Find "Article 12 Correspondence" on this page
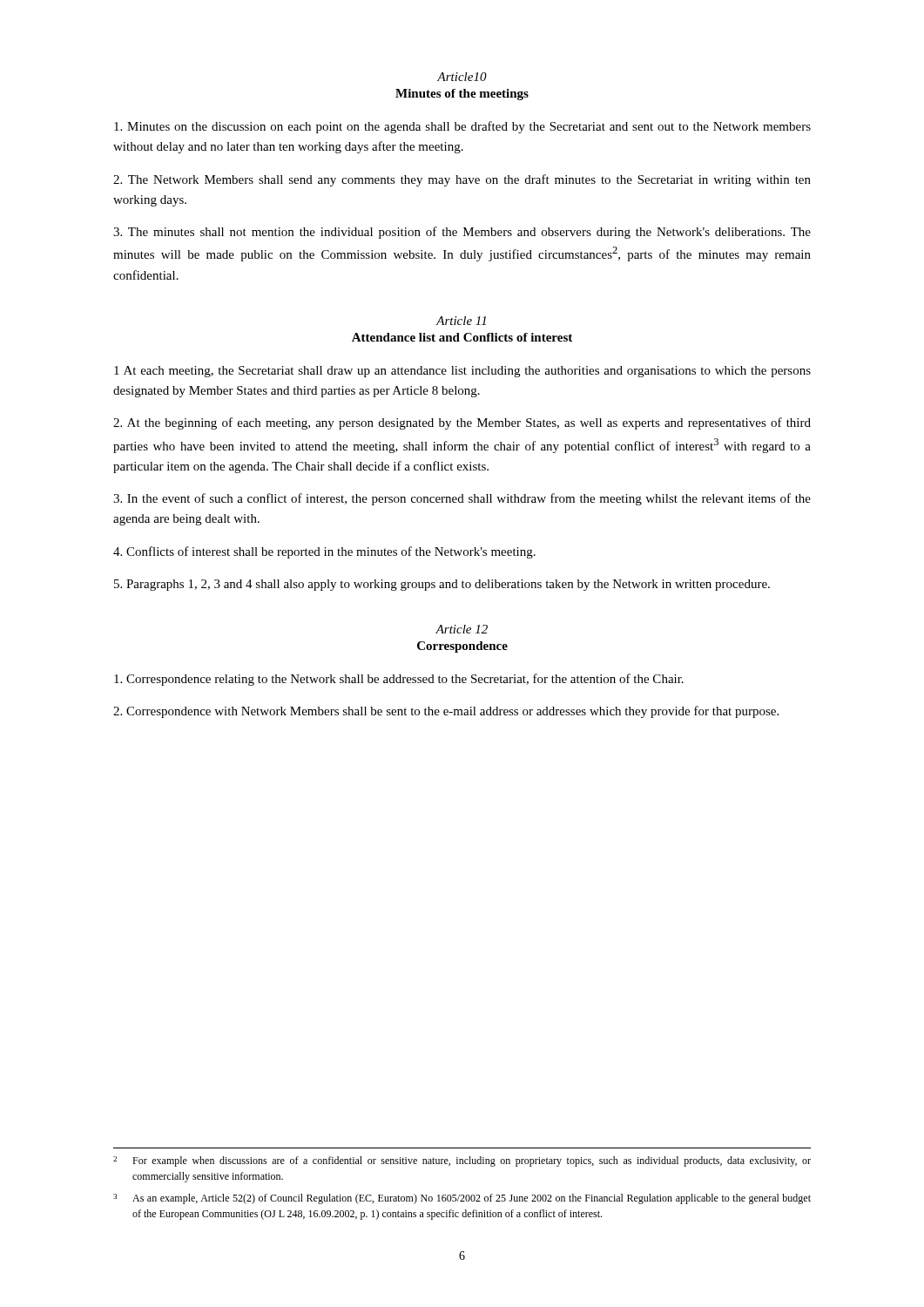Screen dimensions: 1307x924 pos(462,638)
